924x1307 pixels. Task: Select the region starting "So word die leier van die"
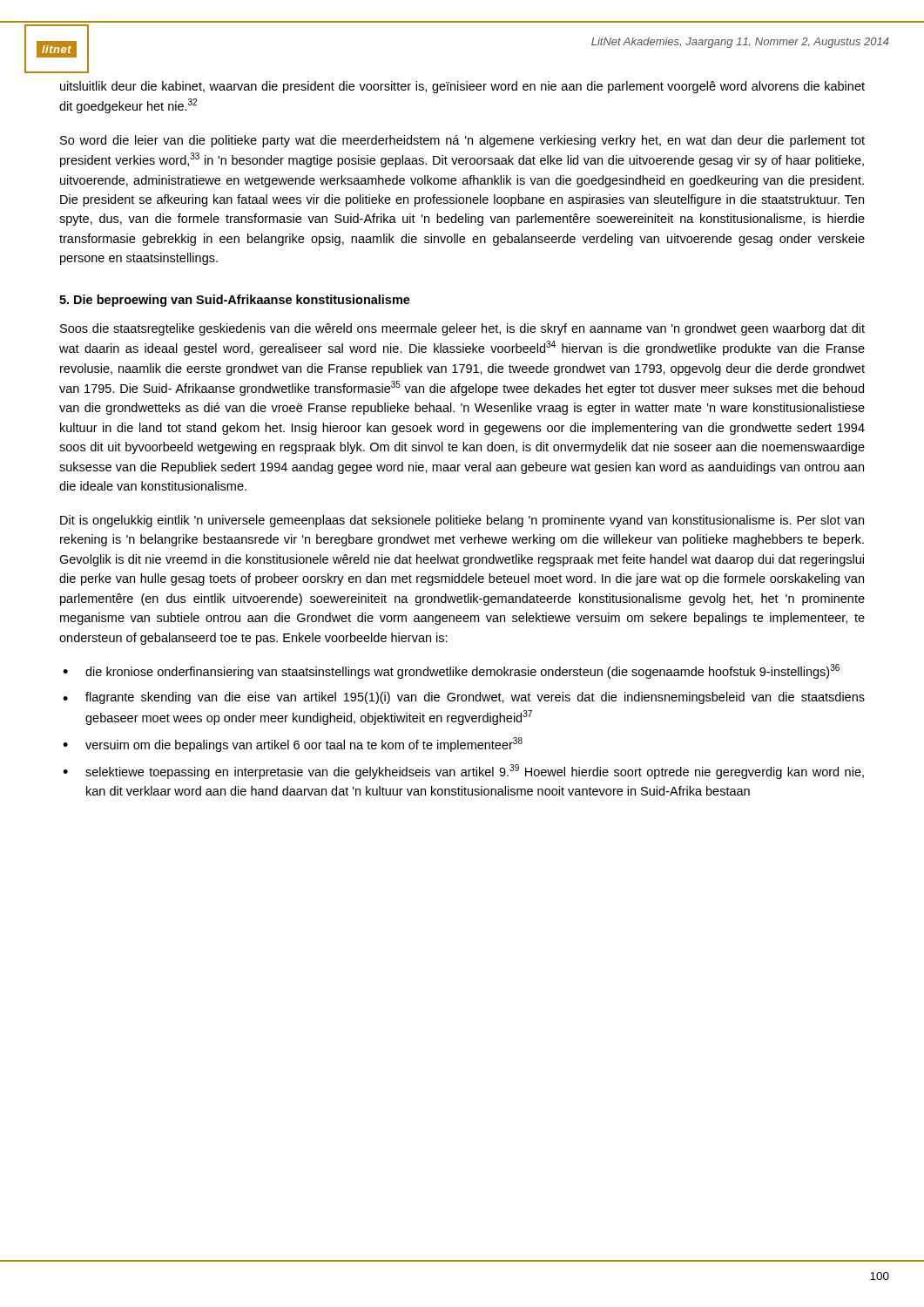462,199
